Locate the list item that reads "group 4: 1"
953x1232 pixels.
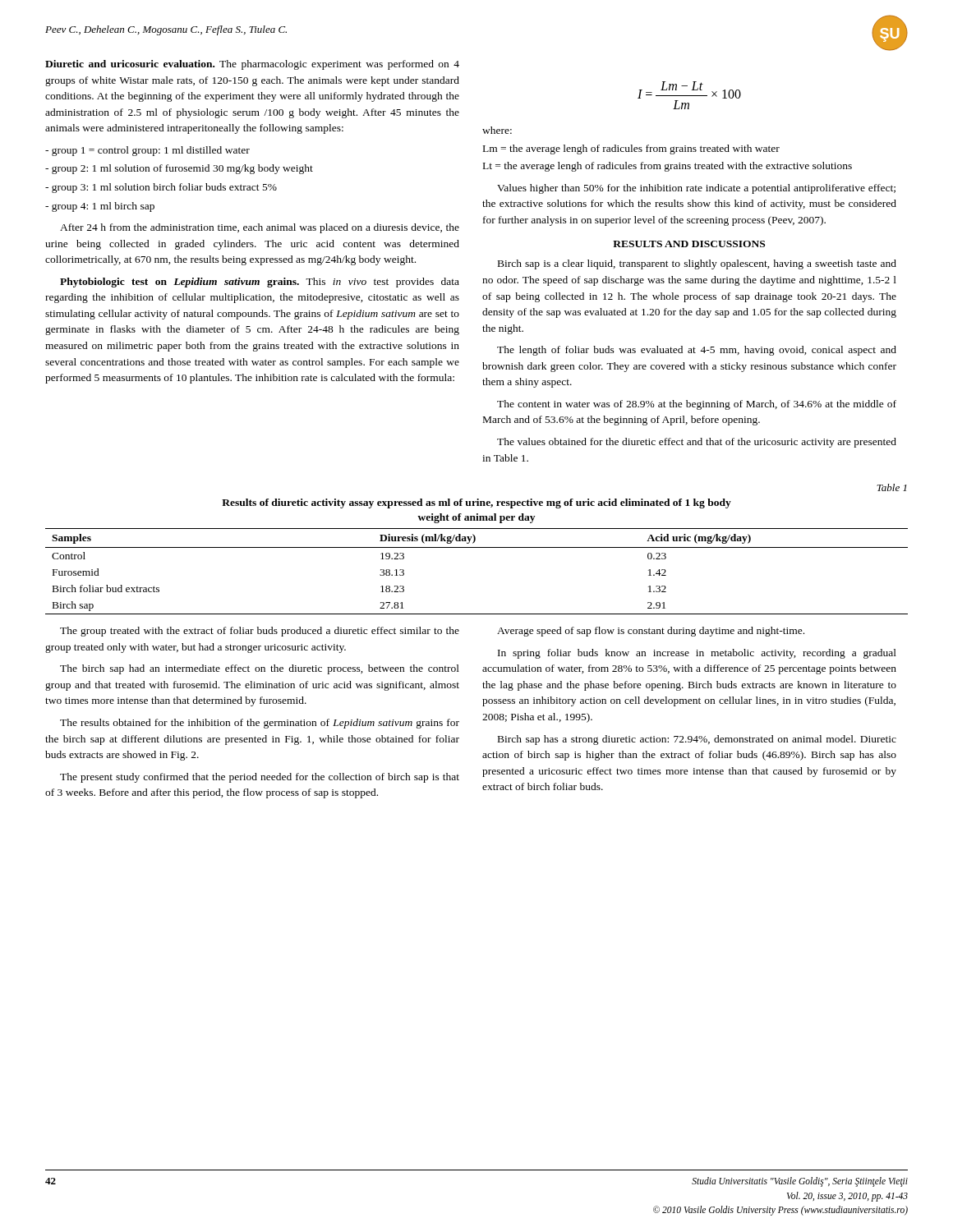[x=100, y=205]
